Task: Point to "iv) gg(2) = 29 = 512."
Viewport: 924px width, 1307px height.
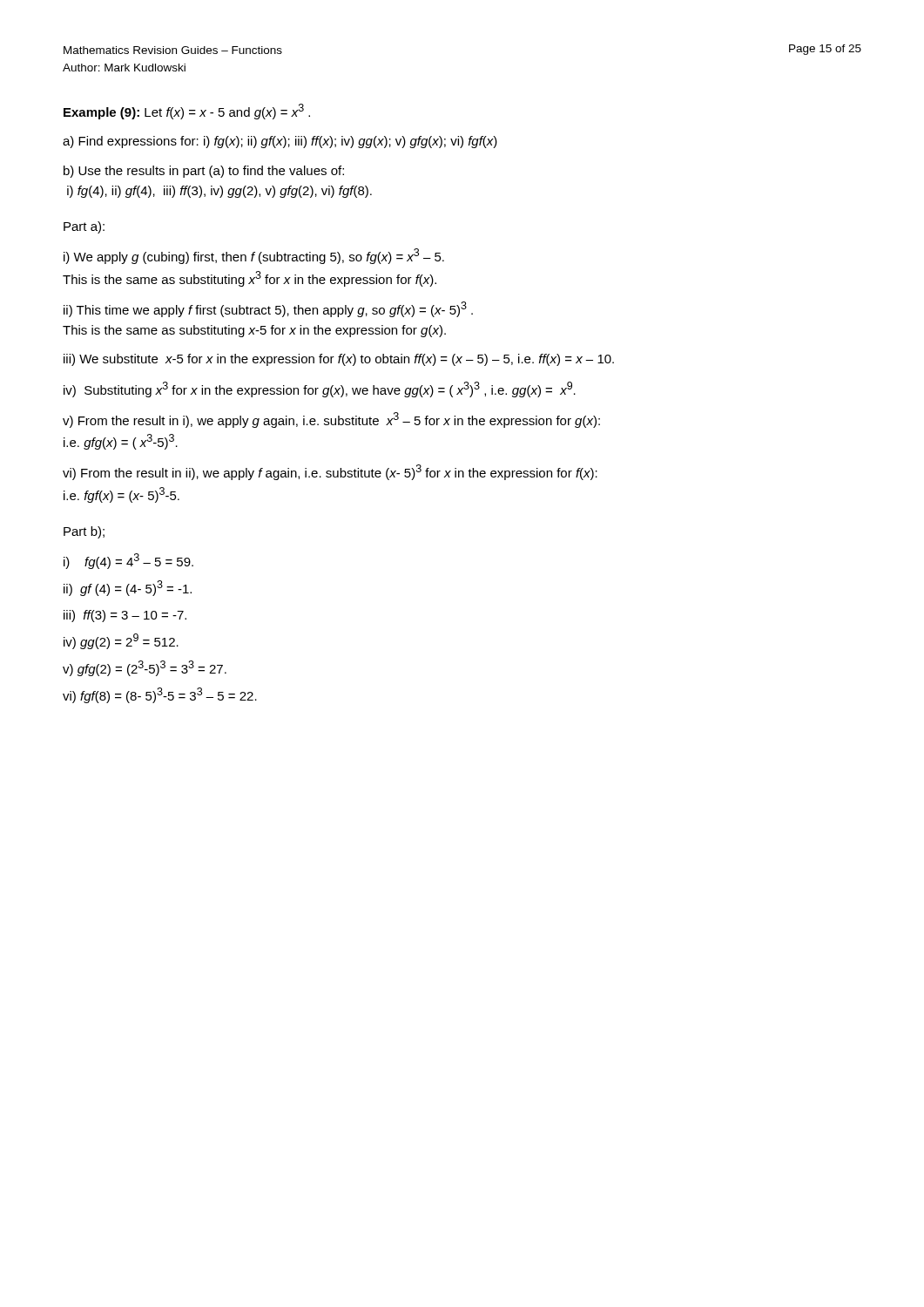Action: (121, 640)
